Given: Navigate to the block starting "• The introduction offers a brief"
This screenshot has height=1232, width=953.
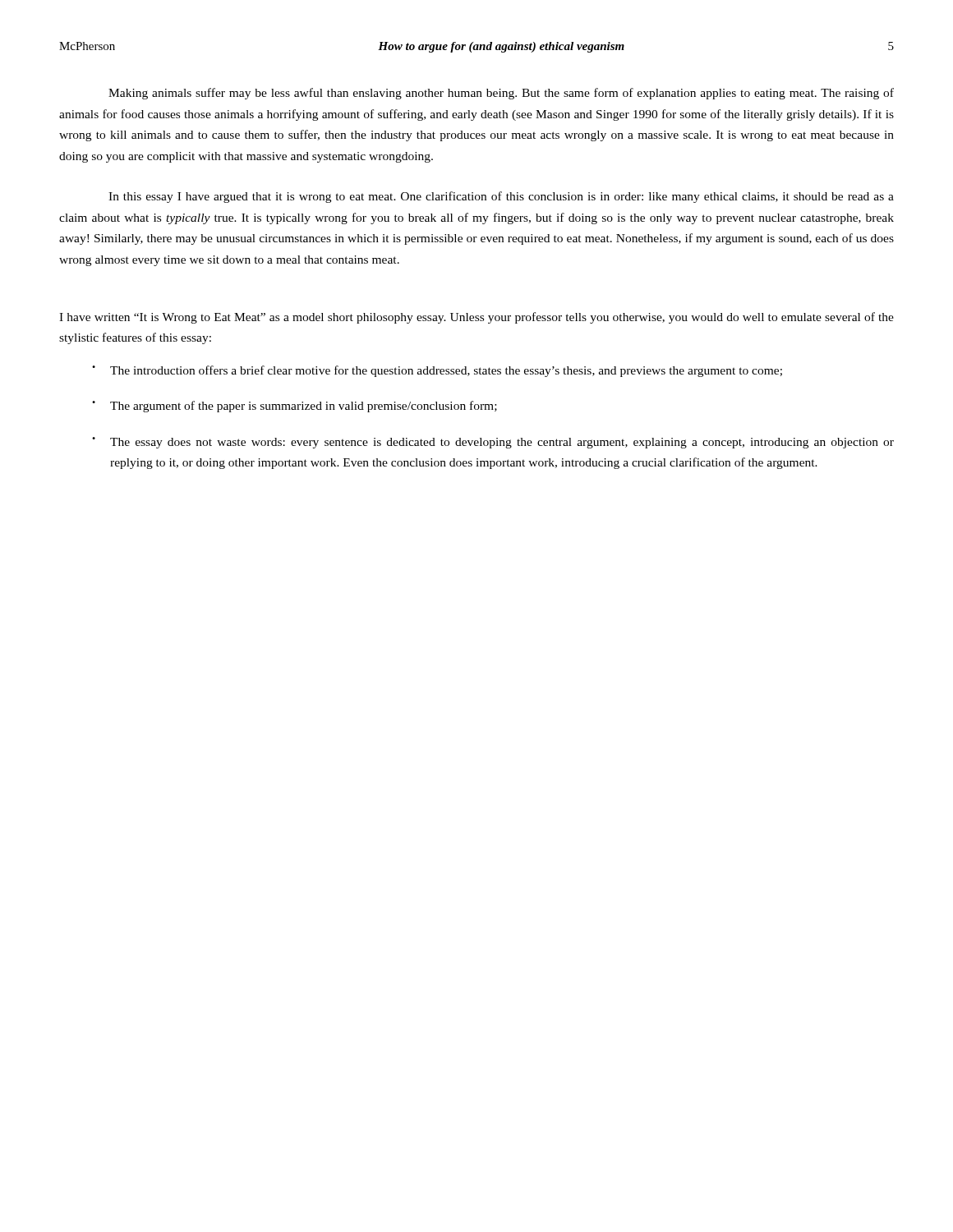Looking at the screenshot, I should [493, 370].
